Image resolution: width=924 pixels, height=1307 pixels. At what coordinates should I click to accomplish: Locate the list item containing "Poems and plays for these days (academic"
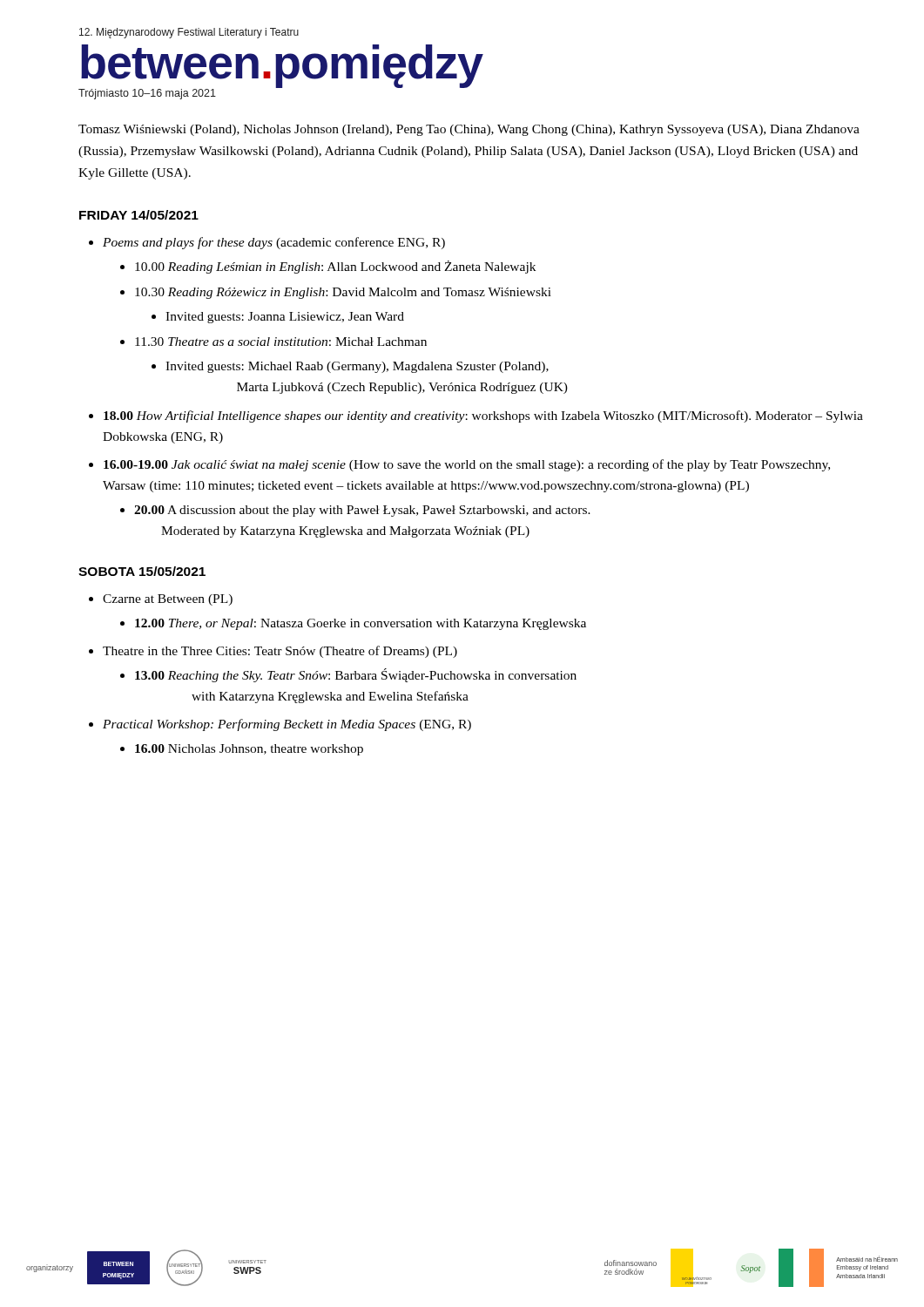tap(274, 243)
